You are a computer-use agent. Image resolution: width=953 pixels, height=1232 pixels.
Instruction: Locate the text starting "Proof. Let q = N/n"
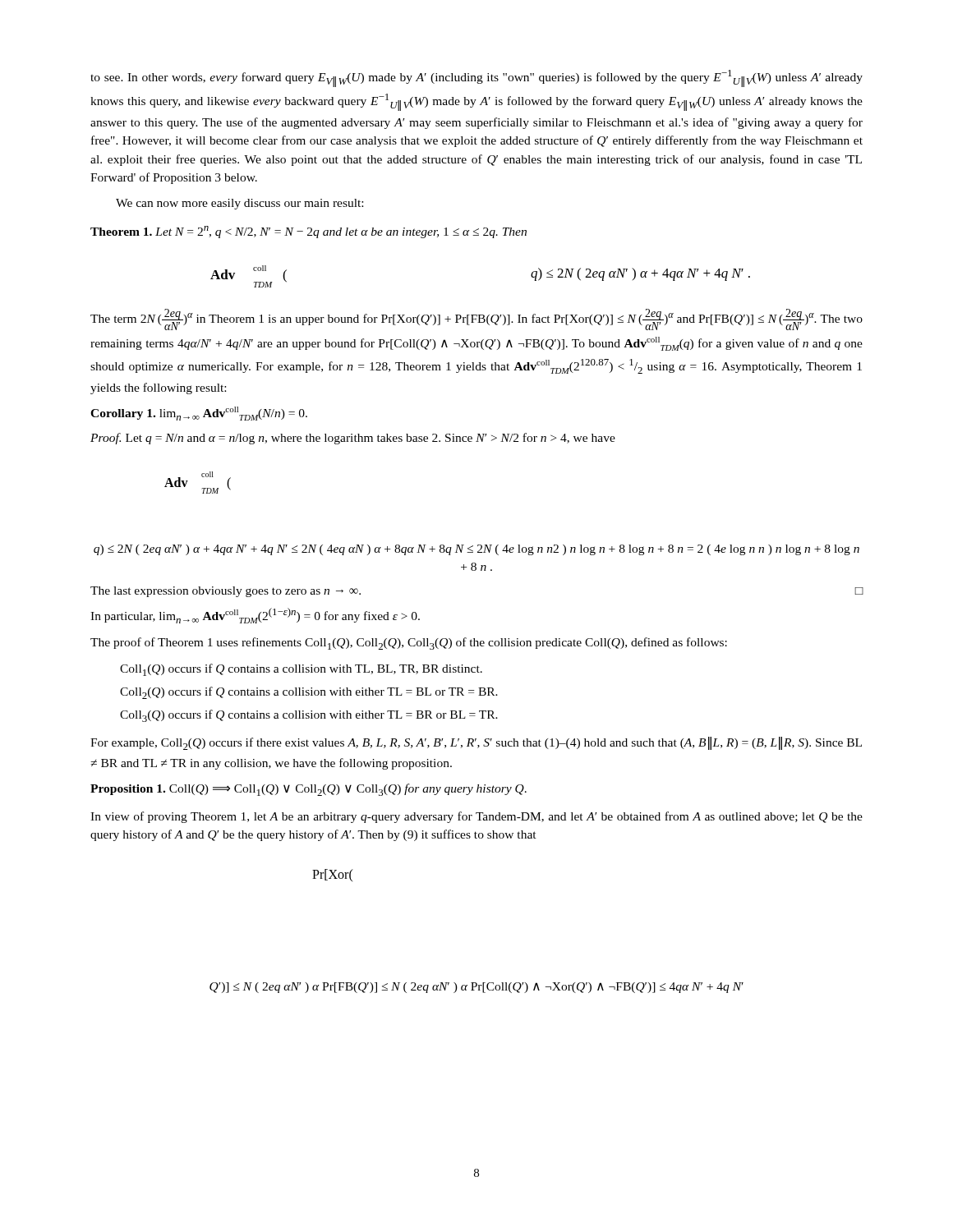pos(353,438)
